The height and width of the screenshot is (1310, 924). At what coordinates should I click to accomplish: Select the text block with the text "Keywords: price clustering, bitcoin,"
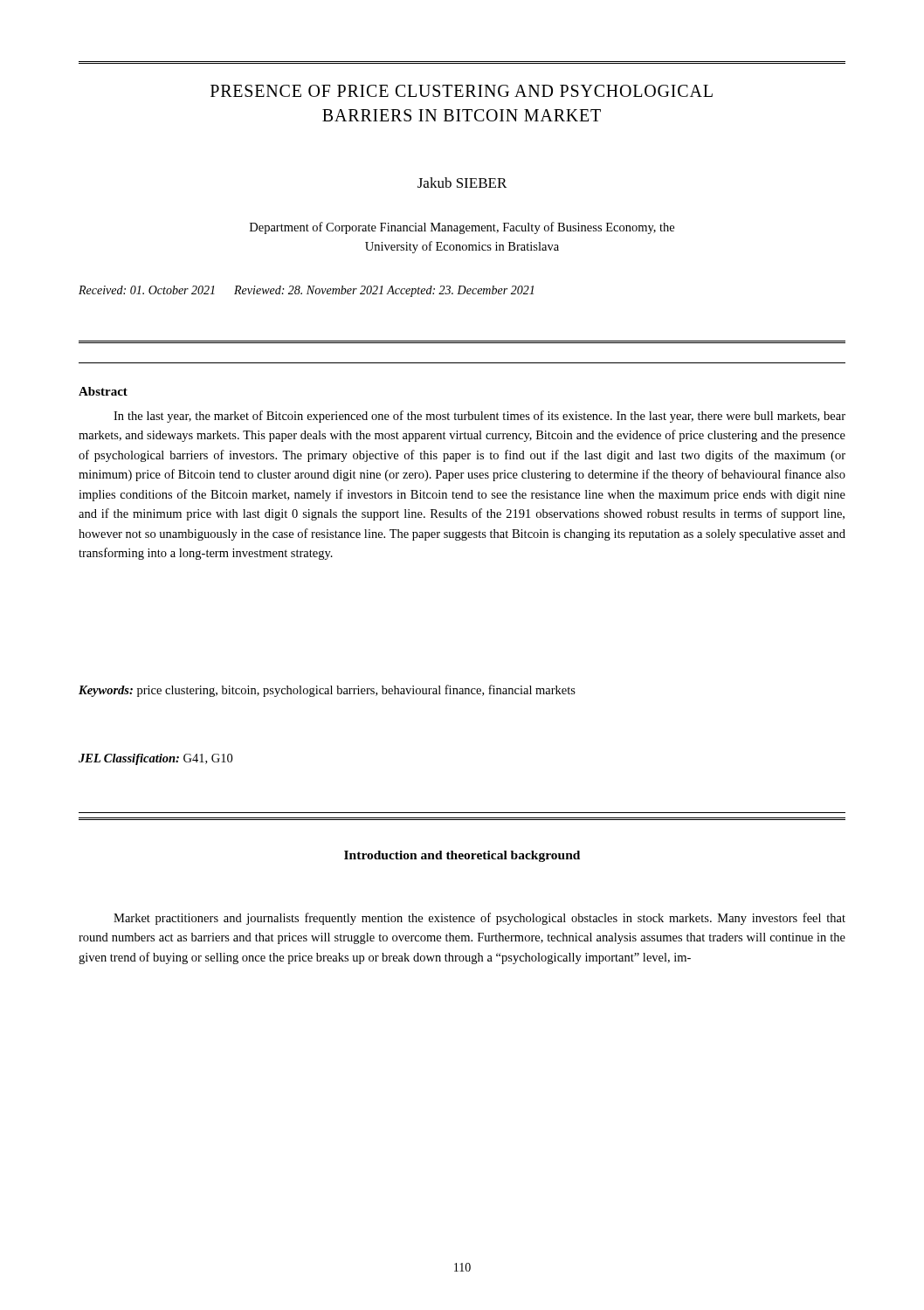click(462, 691)
